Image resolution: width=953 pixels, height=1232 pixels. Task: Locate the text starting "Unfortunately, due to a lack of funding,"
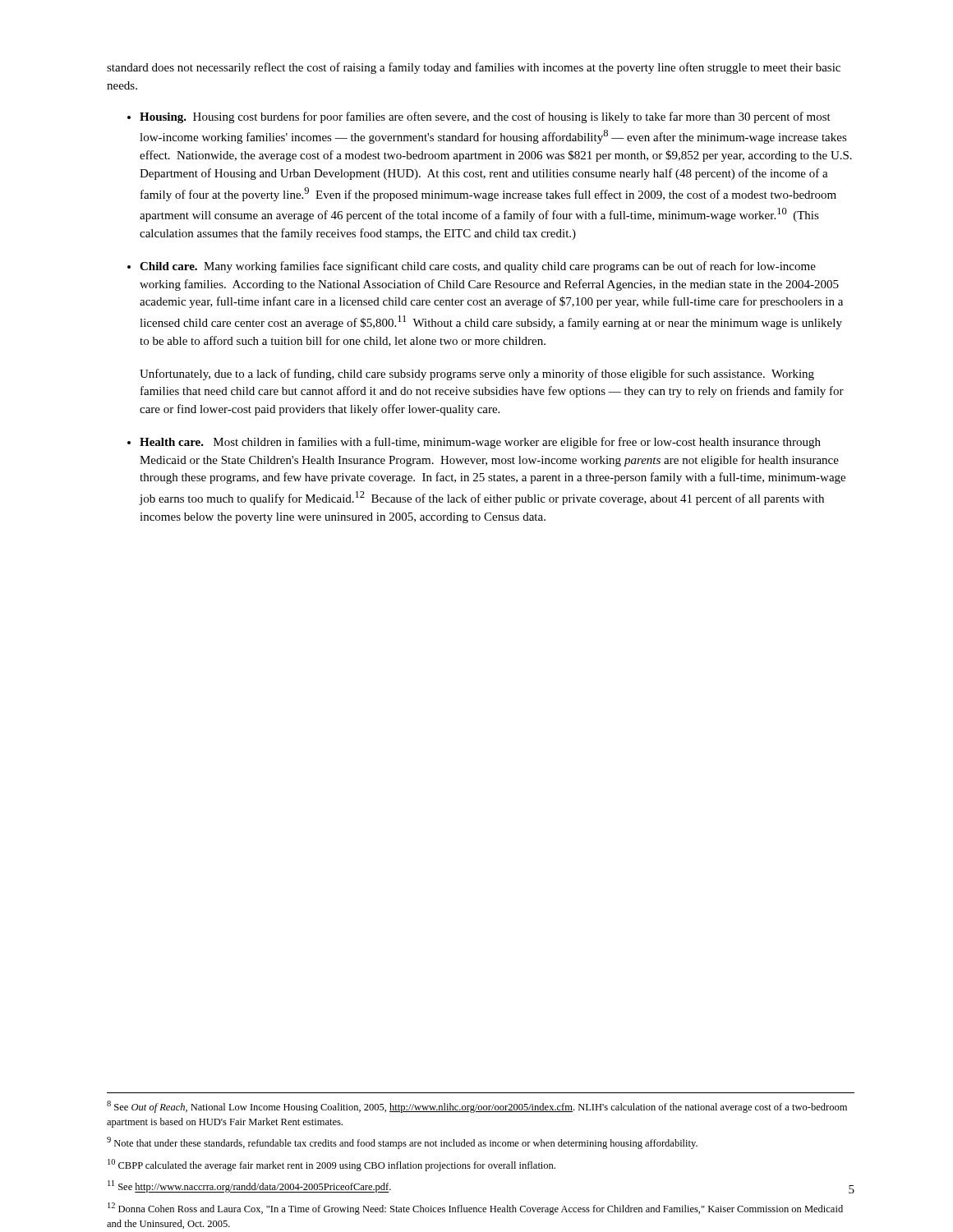492,391
